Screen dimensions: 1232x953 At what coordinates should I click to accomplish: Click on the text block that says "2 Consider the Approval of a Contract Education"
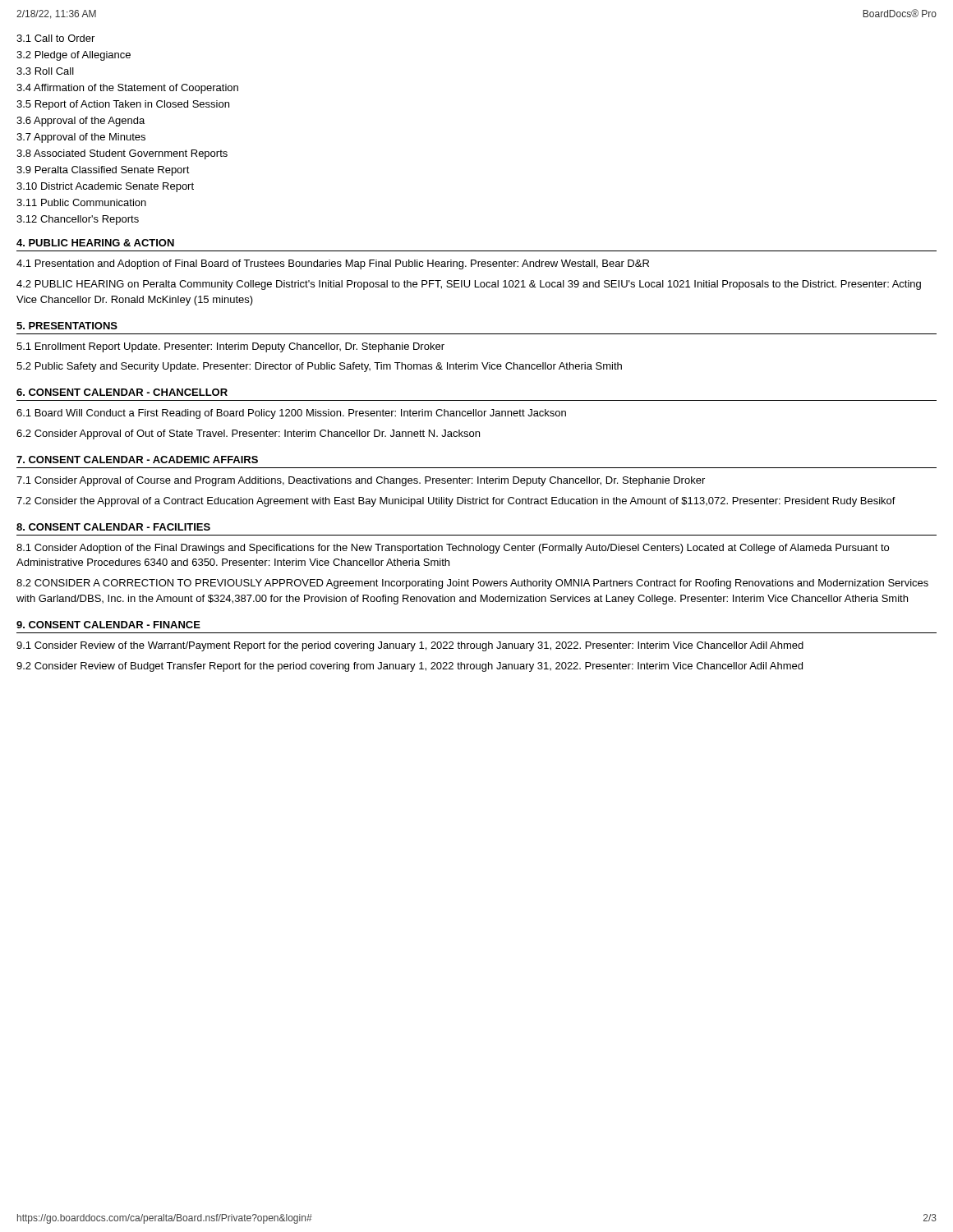pos(456,500)
